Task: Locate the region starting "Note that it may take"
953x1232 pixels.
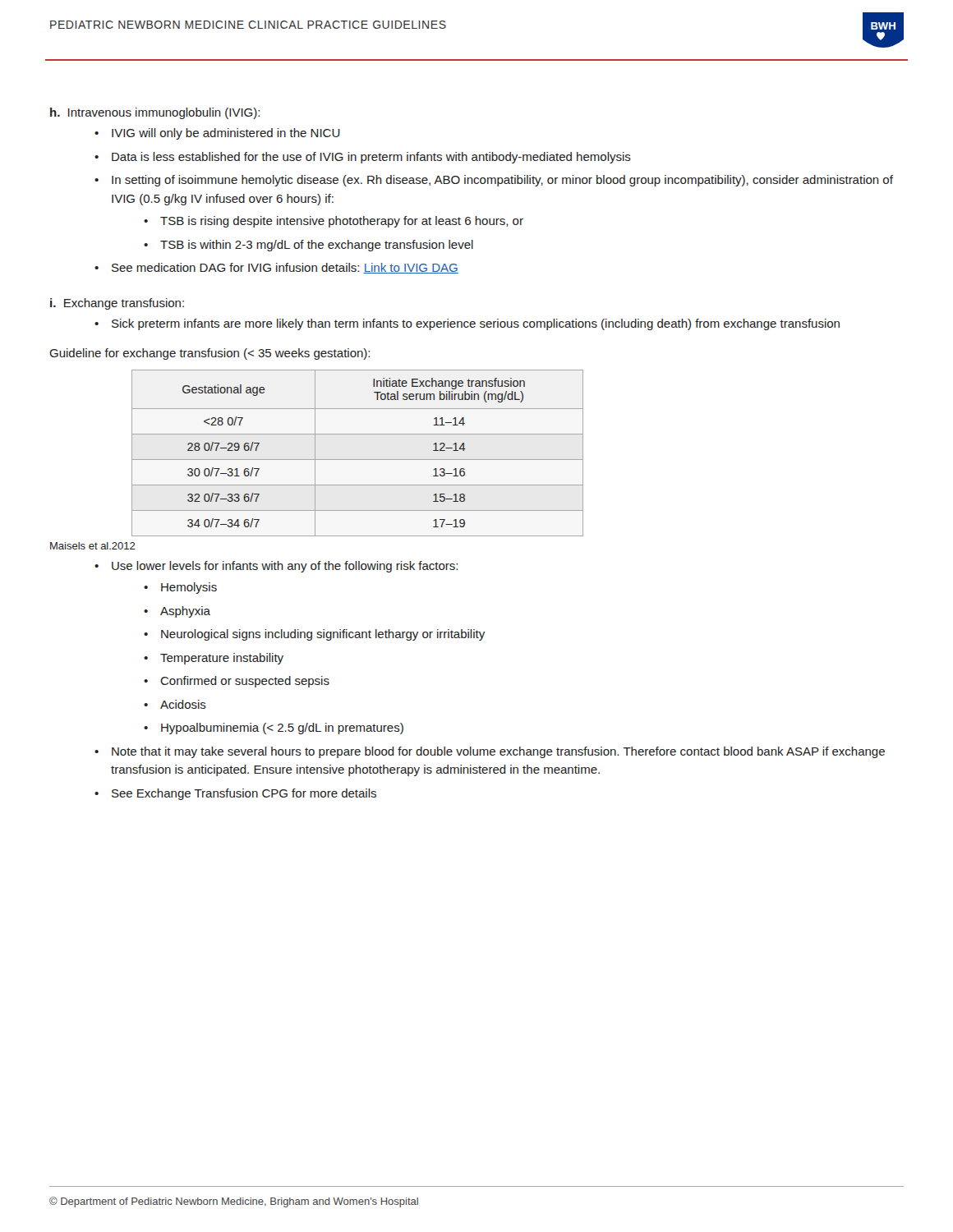Action: pos(498,760)
